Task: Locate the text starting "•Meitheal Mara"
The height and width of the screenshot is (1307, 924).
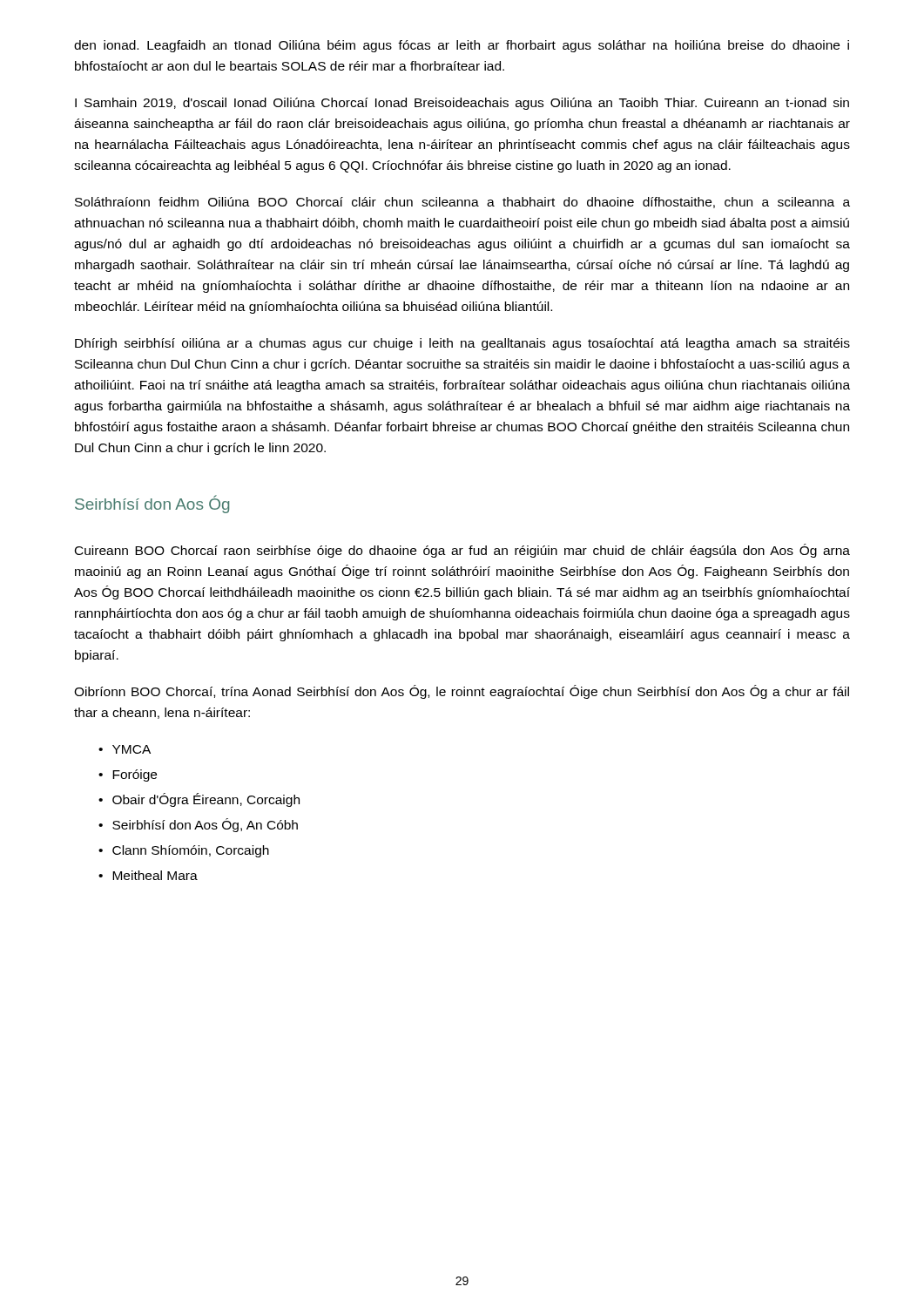Action: 148,876
